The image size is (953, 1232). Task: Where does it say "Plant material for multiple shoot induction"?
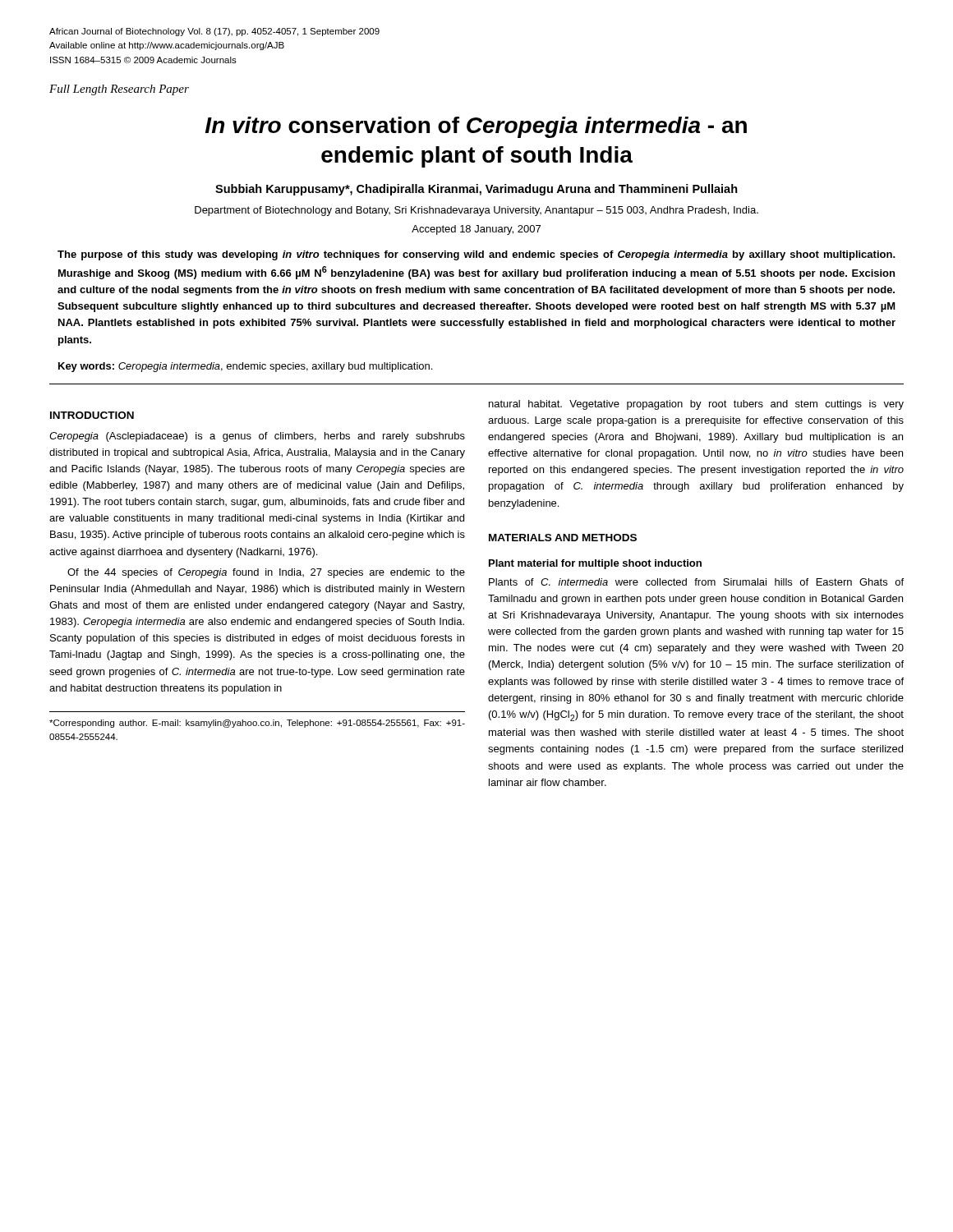(x=595, y=563)
